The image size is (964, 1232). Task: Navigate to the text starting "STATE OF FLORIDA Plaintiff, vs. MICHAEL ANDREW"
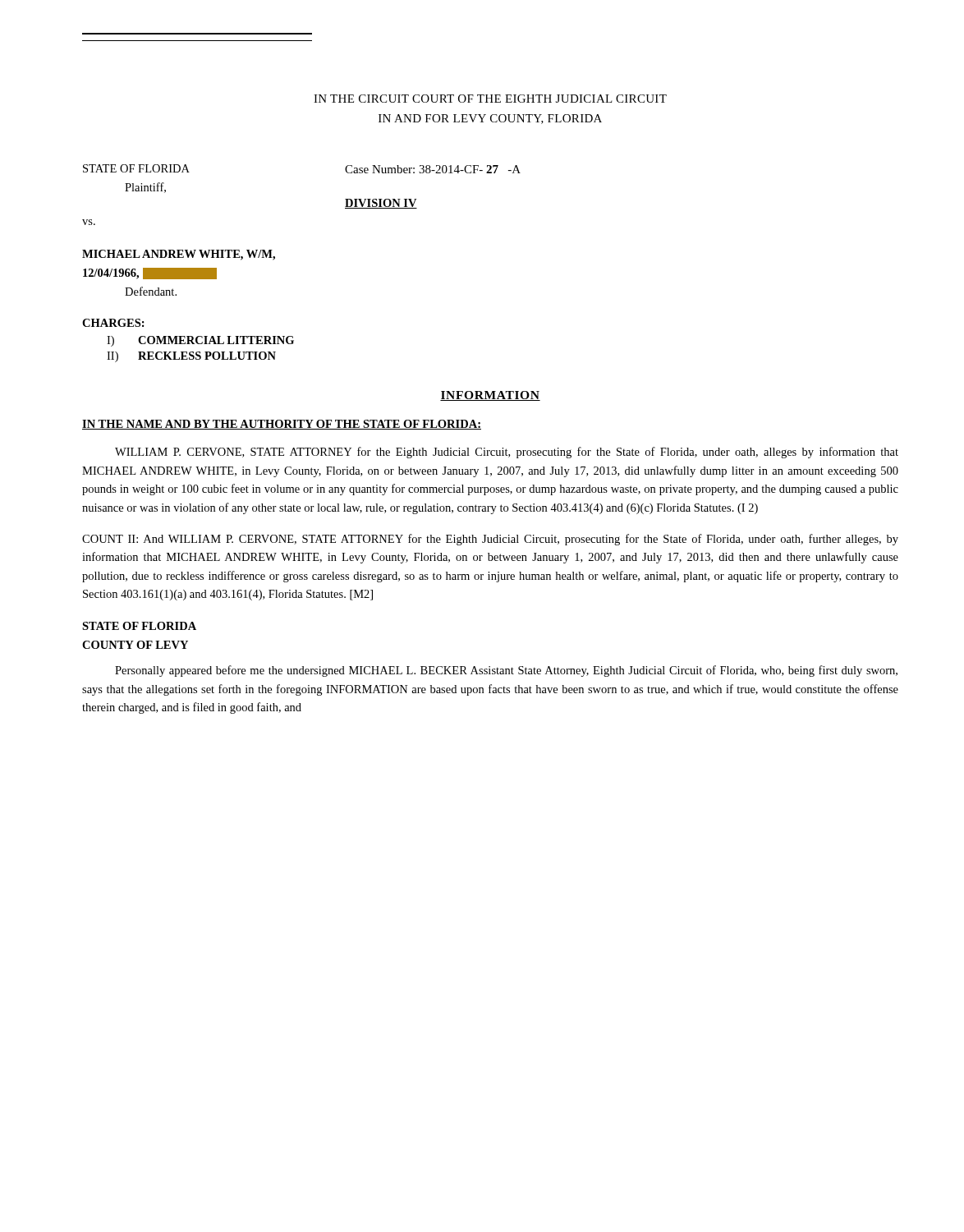136,168
